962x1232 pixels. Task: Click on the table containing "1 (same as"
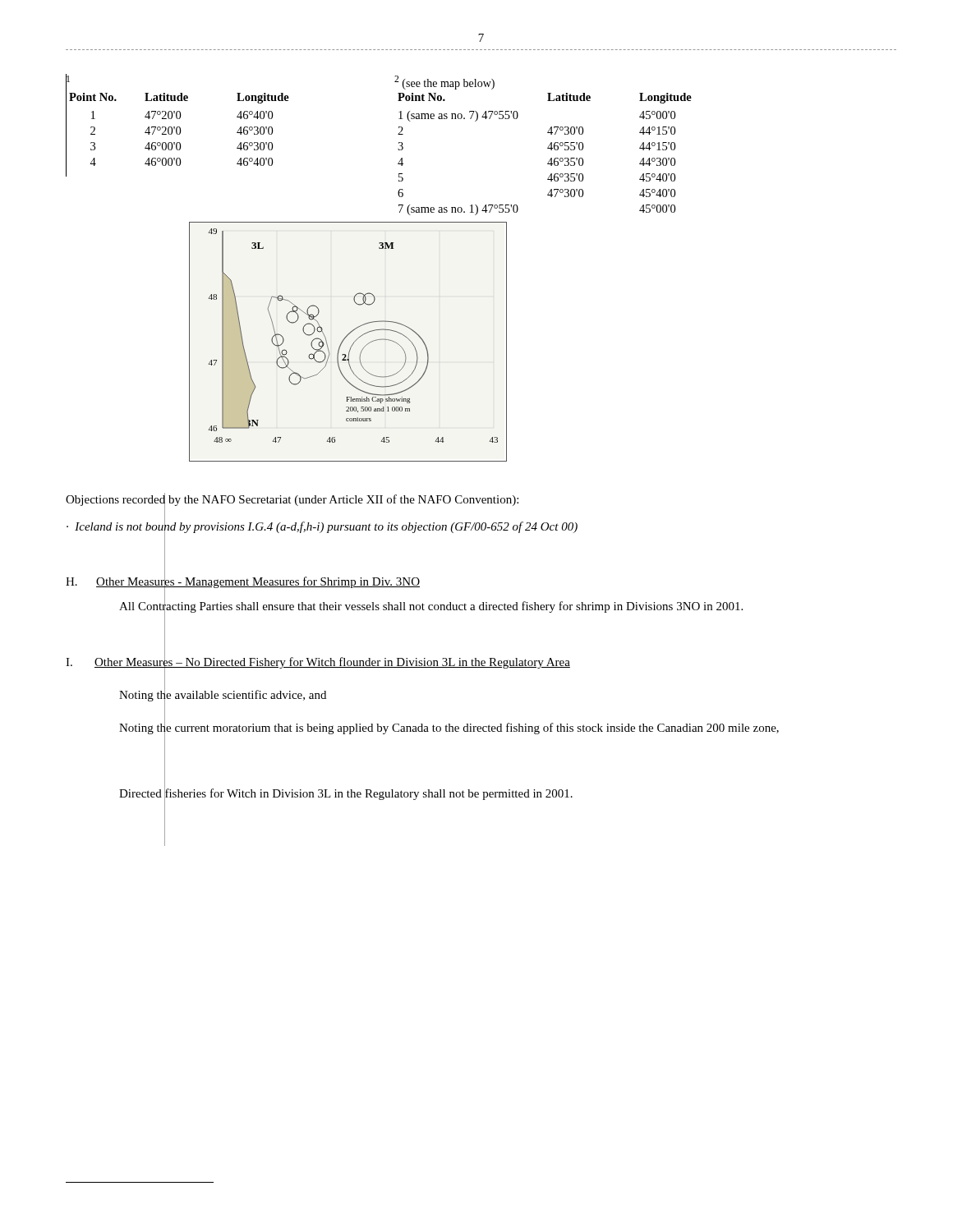(550, 153)
